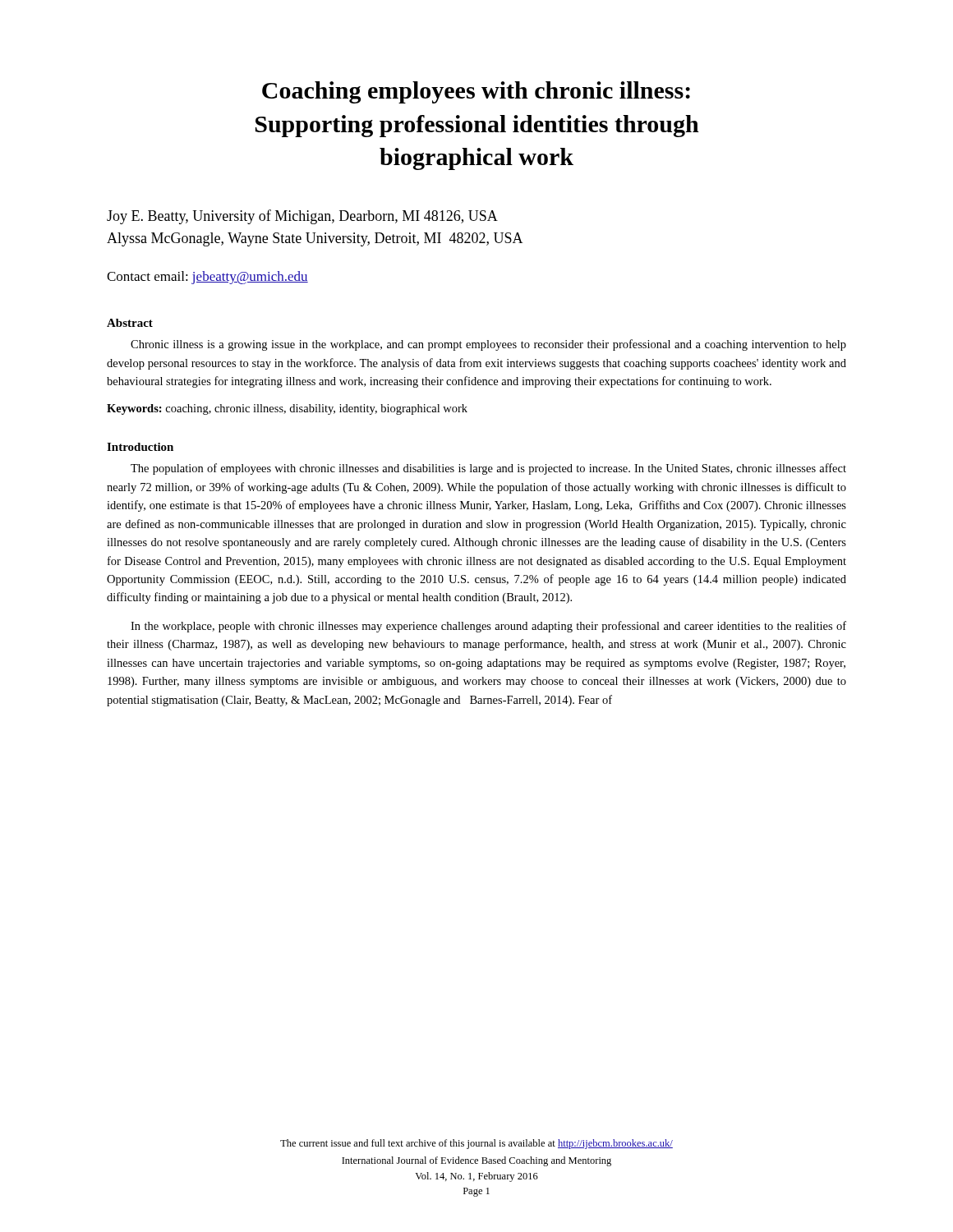Point to the text starting "Chronic illness is a growing"

tap(476, 363)
